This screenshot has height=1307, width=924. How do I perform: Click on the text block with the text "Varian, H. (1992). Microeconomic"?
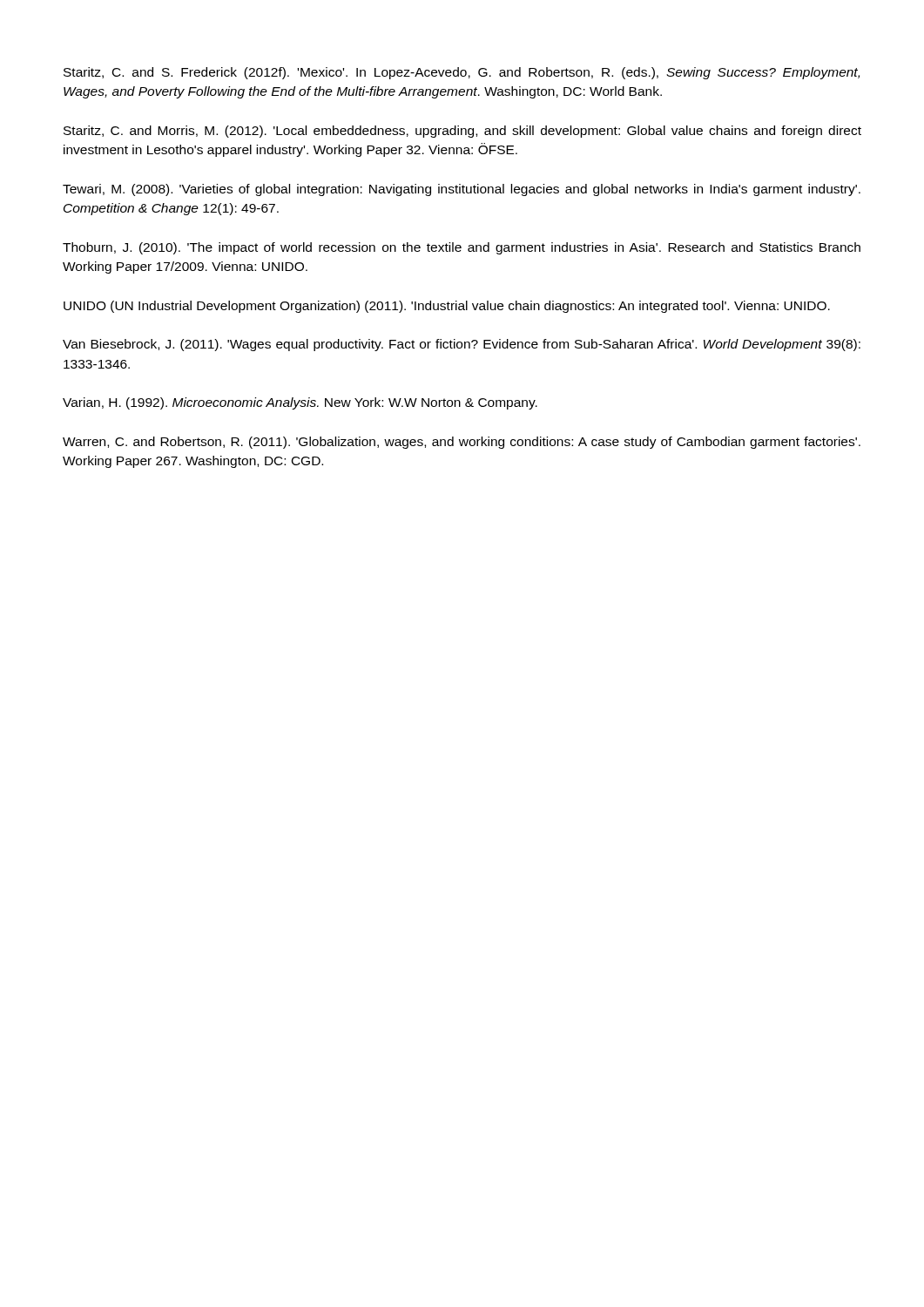300,402
